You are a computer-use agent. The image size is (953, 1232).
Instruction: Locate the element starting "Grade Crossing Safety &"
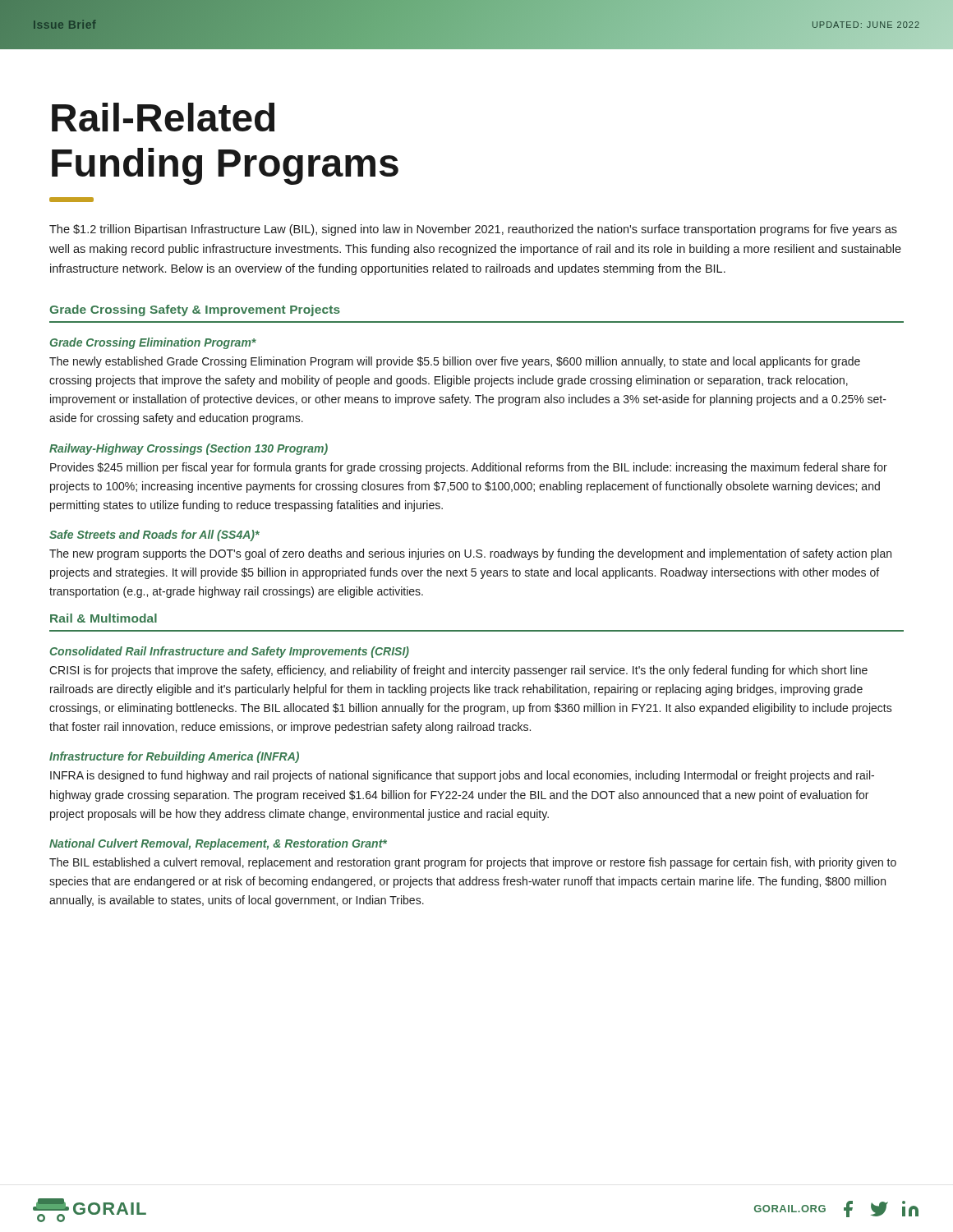tap(476, 313)
